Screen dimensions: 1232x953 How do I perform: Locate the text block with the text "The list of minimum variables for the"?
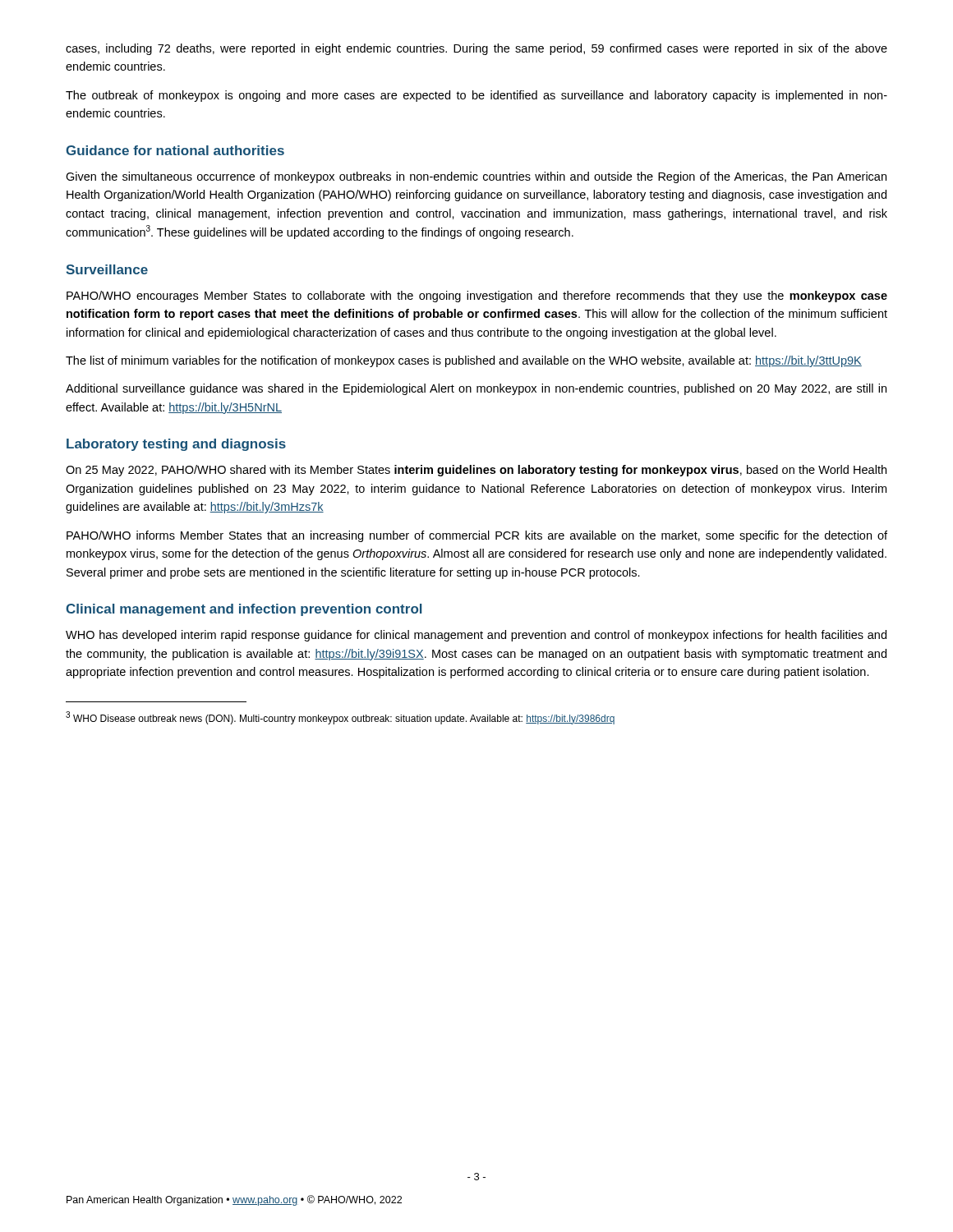[x=476, y=361]
